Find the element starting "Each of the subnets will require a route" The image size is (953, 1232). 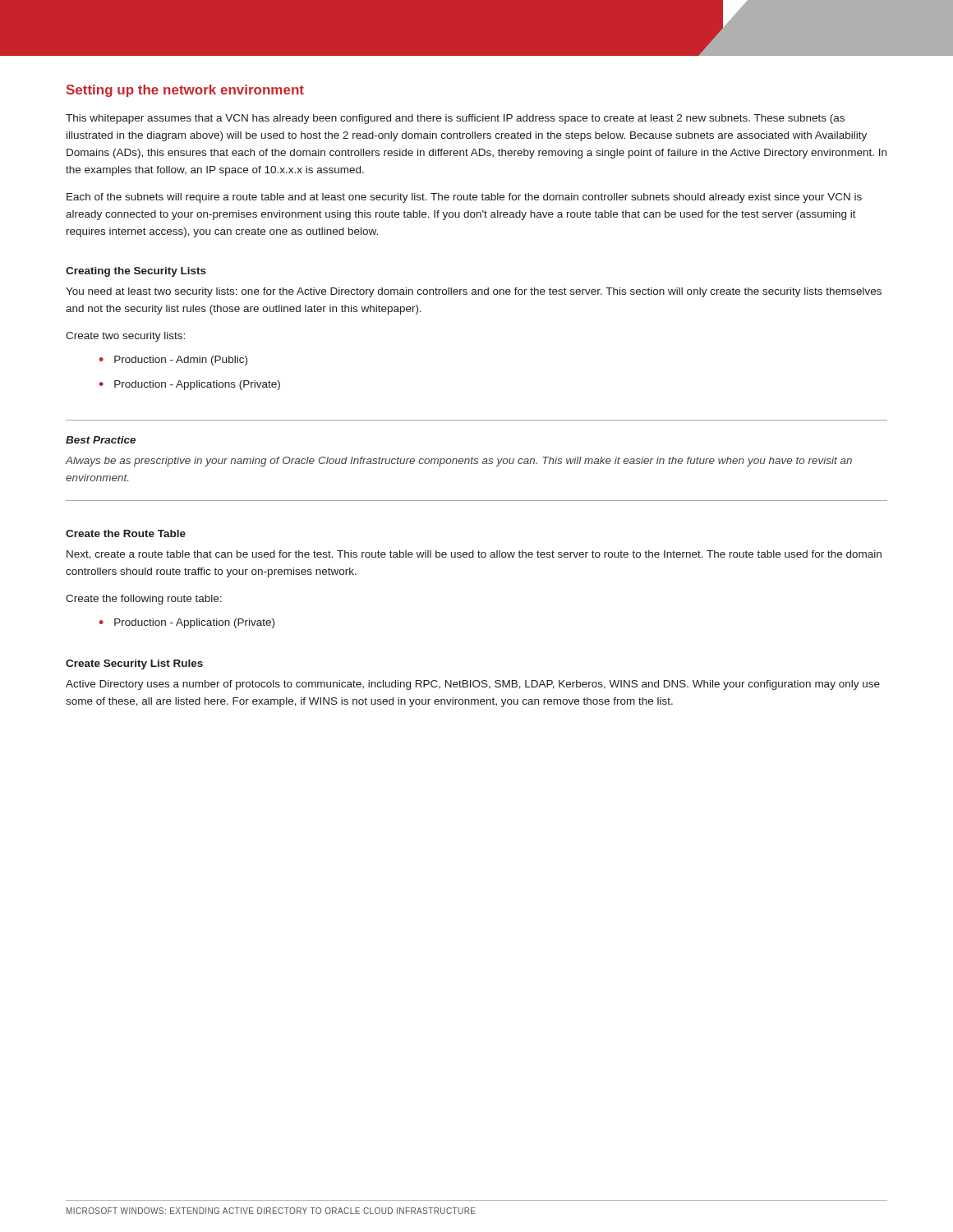464,214
